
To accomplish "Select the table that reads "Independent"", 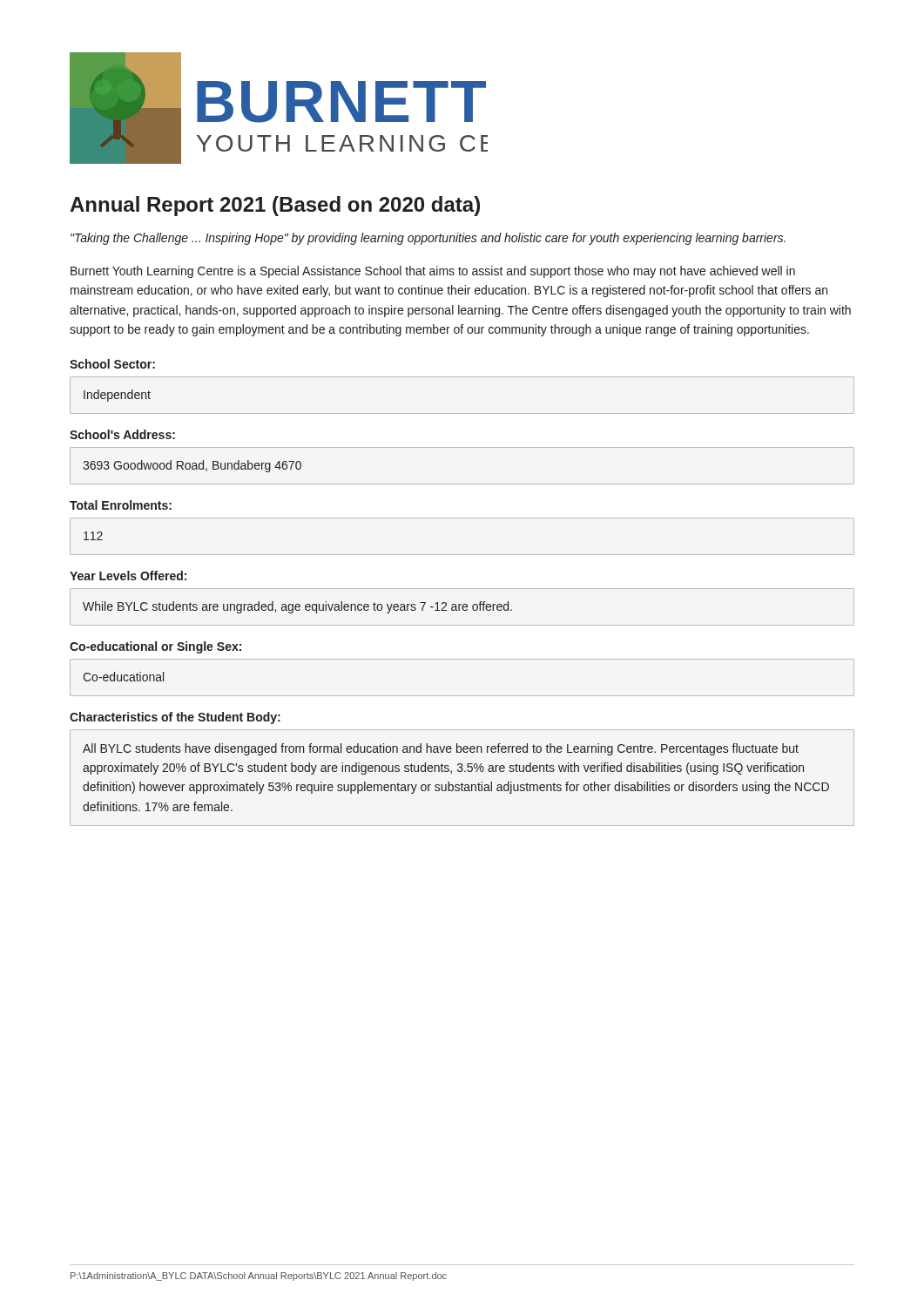I will (x=462, y=395).
